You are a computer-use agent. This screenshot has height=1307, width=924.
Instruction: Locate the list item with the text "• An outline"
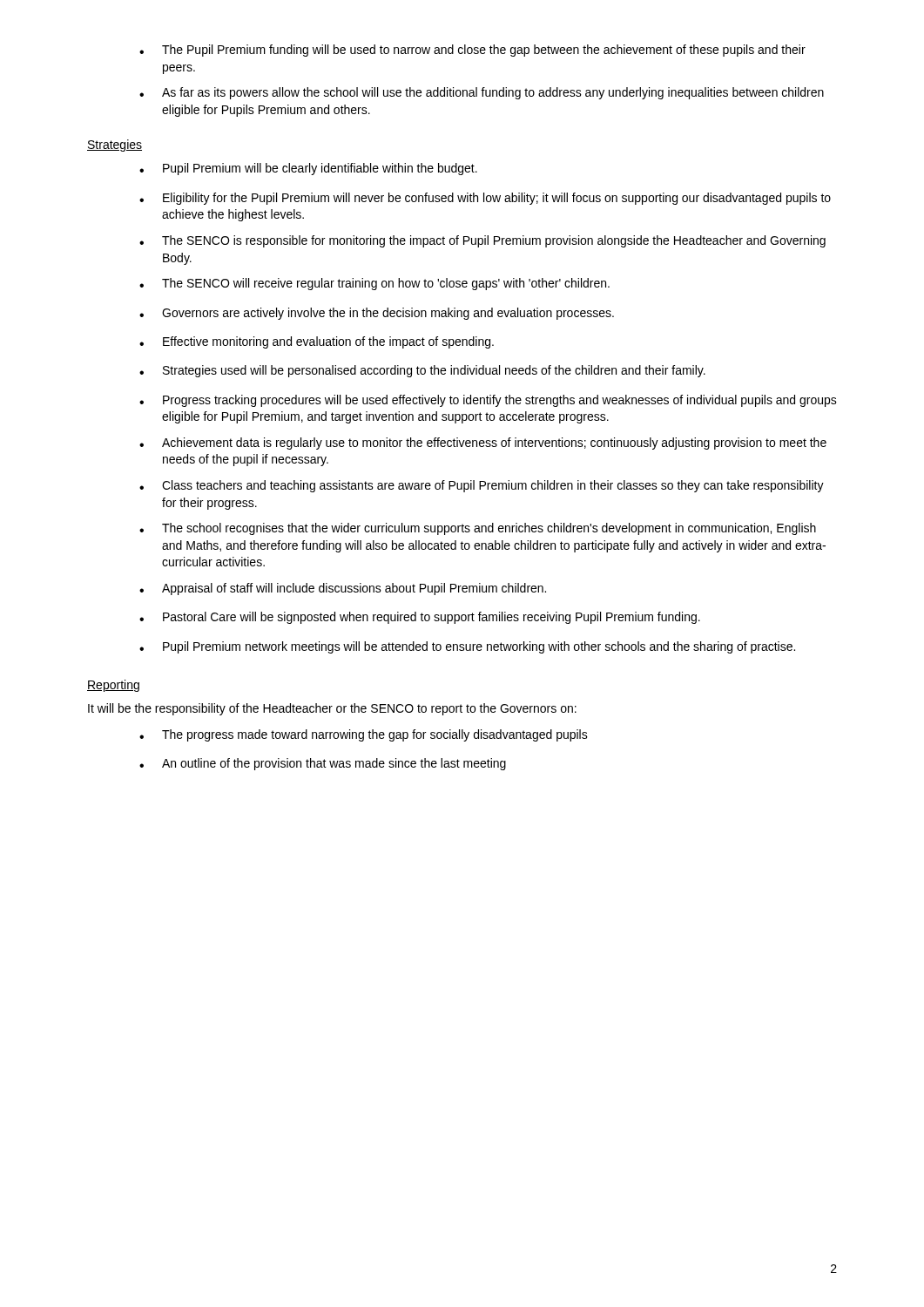coord(488,766)
